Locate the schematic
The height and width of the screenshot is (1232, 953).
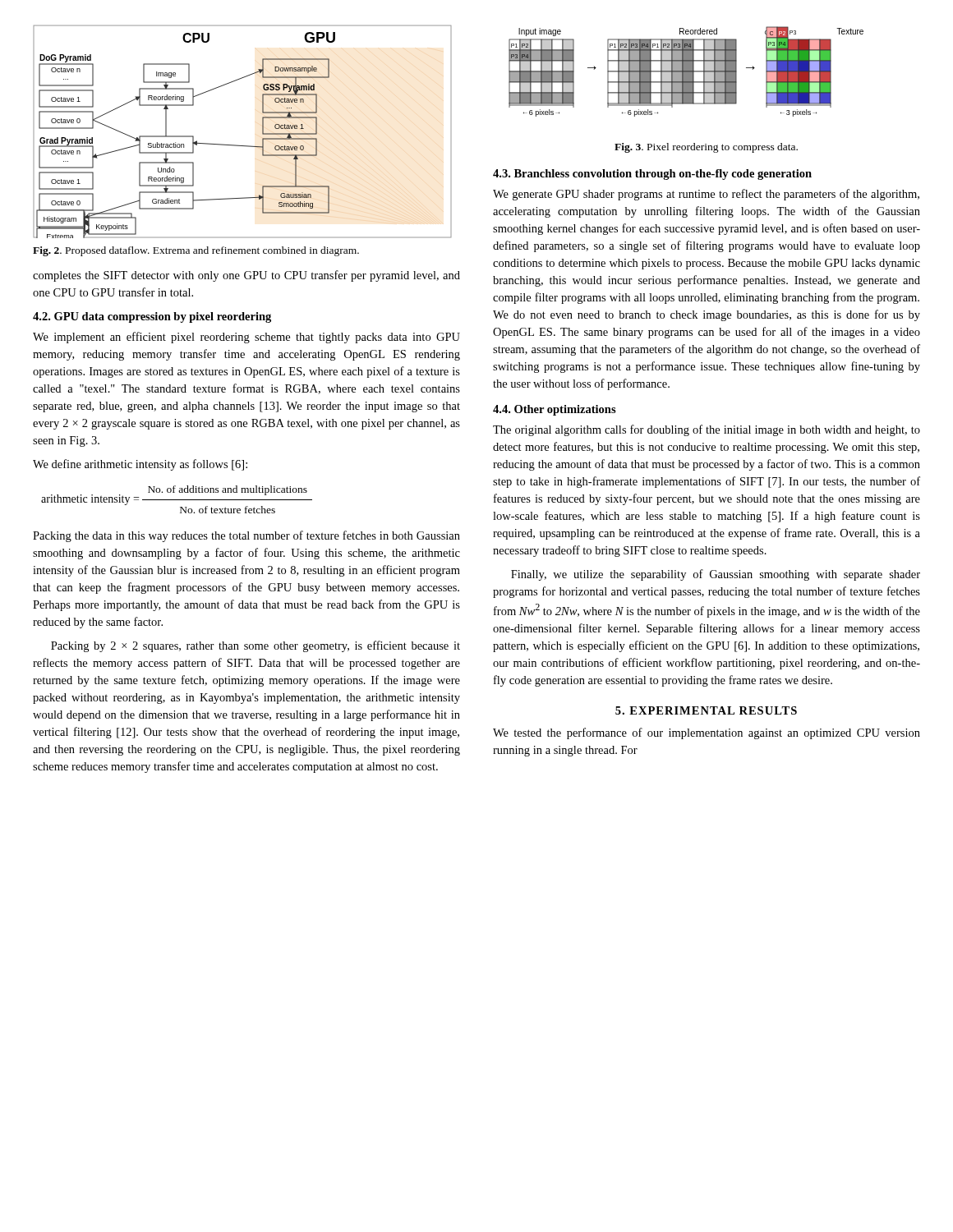tap(707, 80)
